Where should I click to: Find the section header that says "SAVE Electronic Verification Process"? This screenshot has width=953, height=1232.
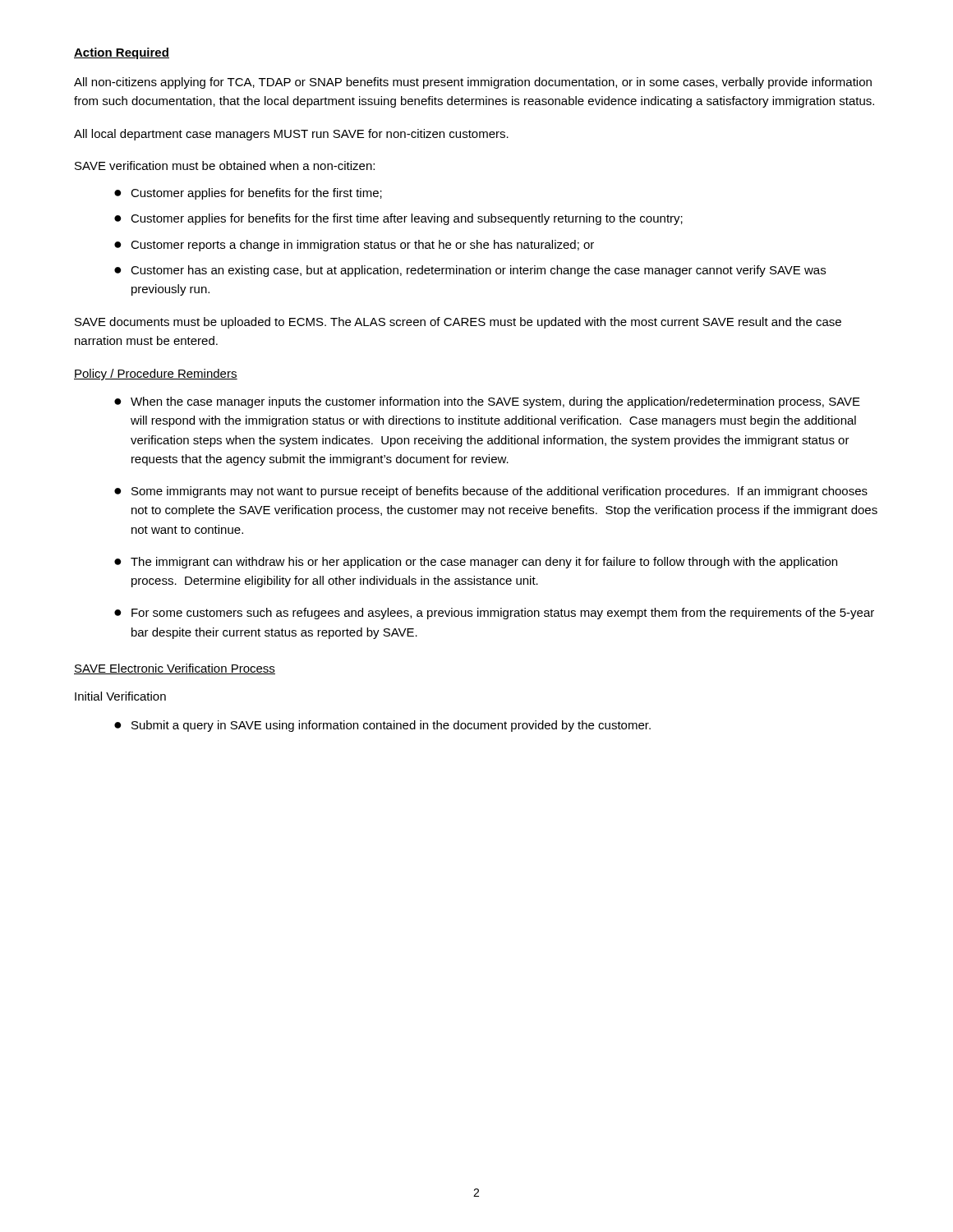tap(174, 668)
